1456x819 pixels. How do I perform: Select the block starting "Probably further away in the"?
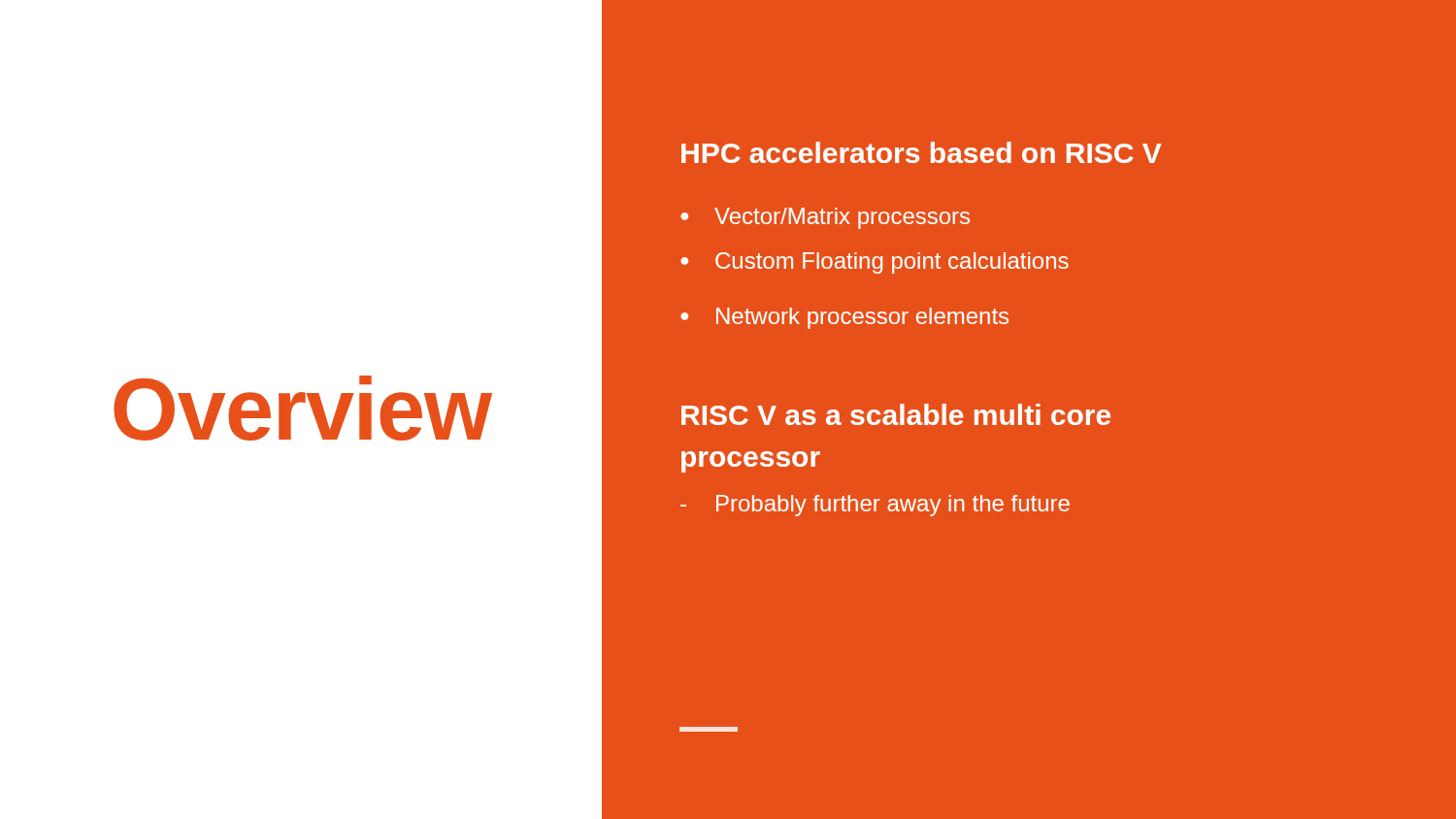(892, 503)
